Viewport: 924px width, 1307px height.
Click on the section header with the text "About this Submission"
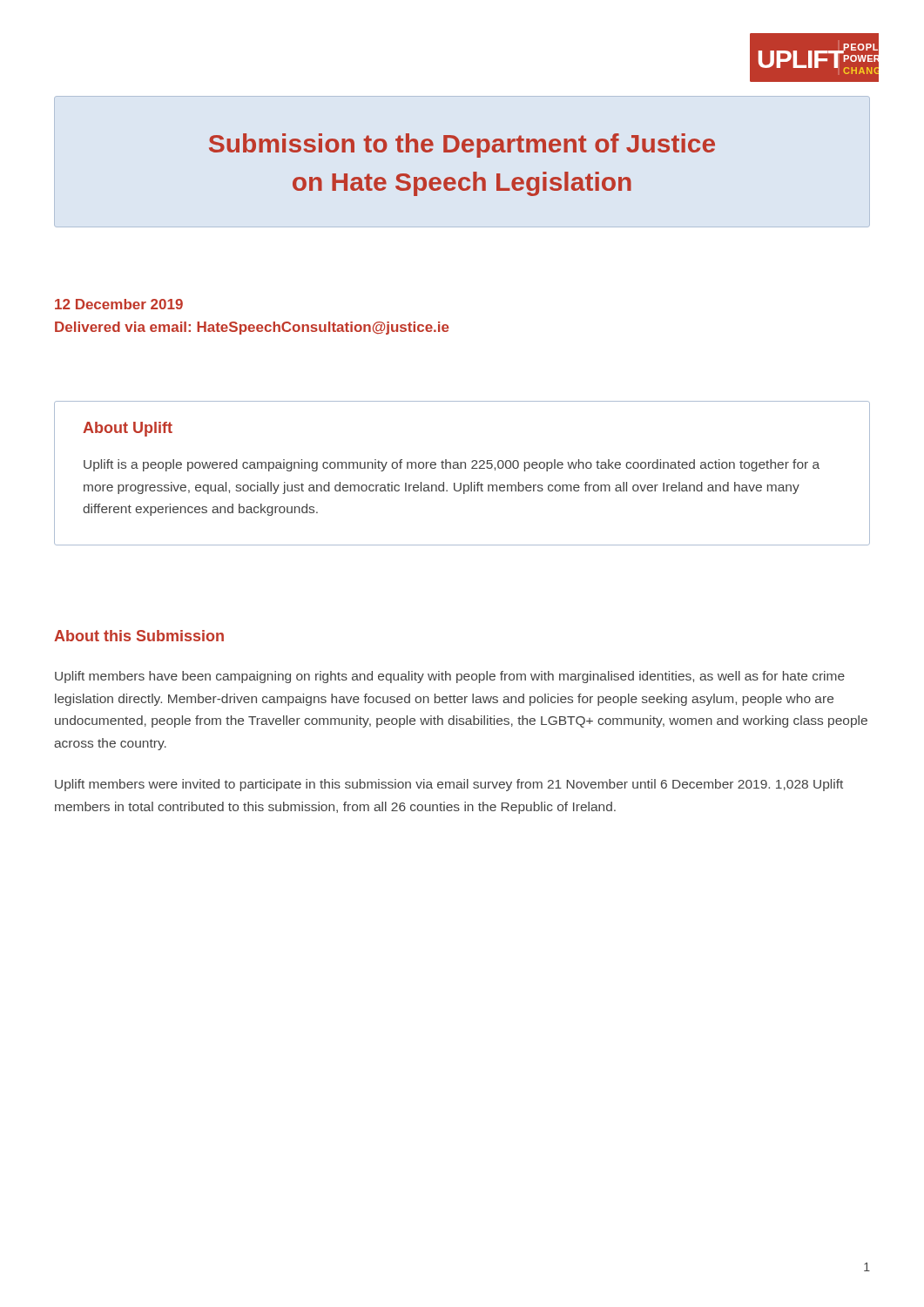(x=139, y=636)
